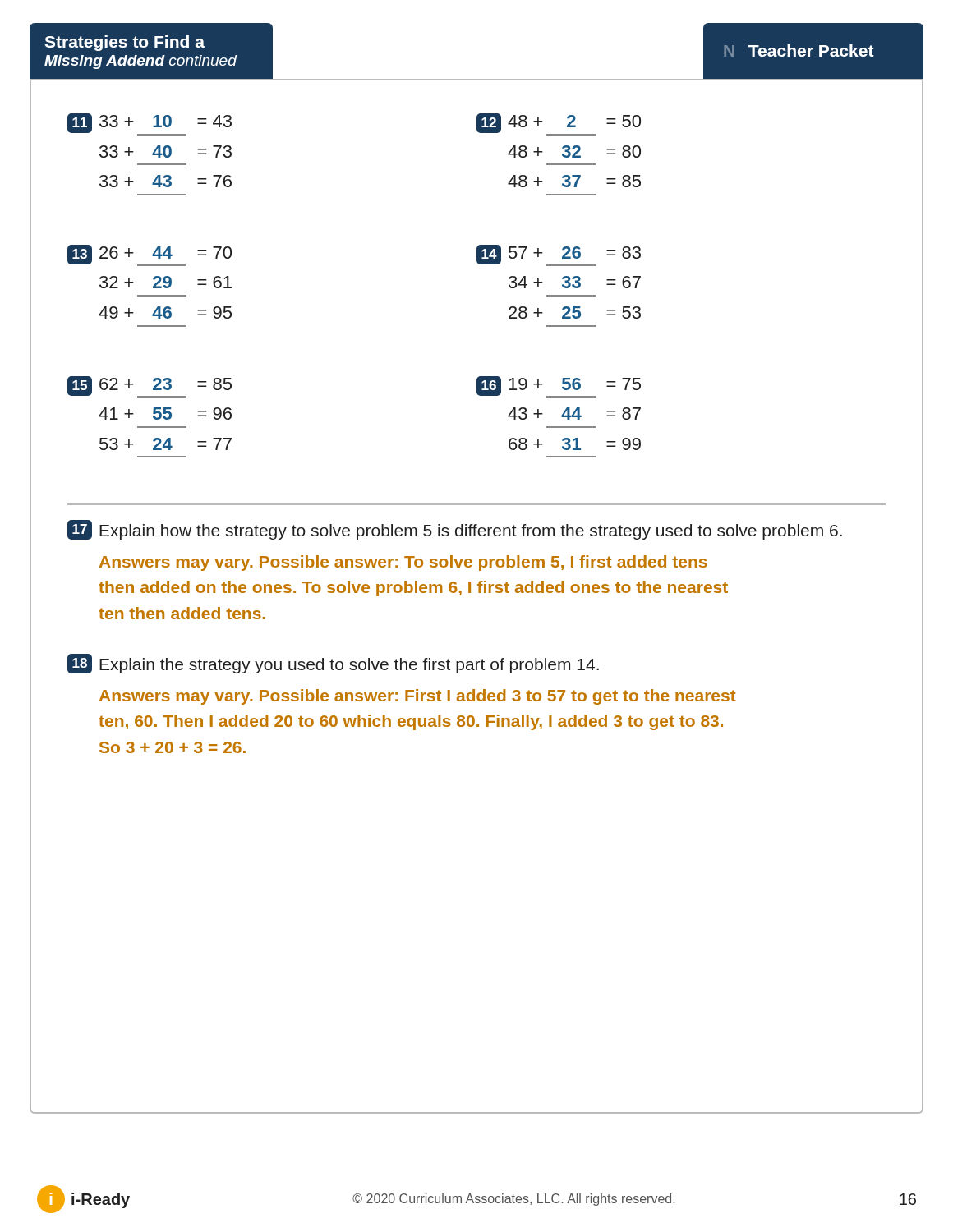Locate the region starting "12 48 +"
This screenshot has width=953, height=1232.
click(559, 154)
